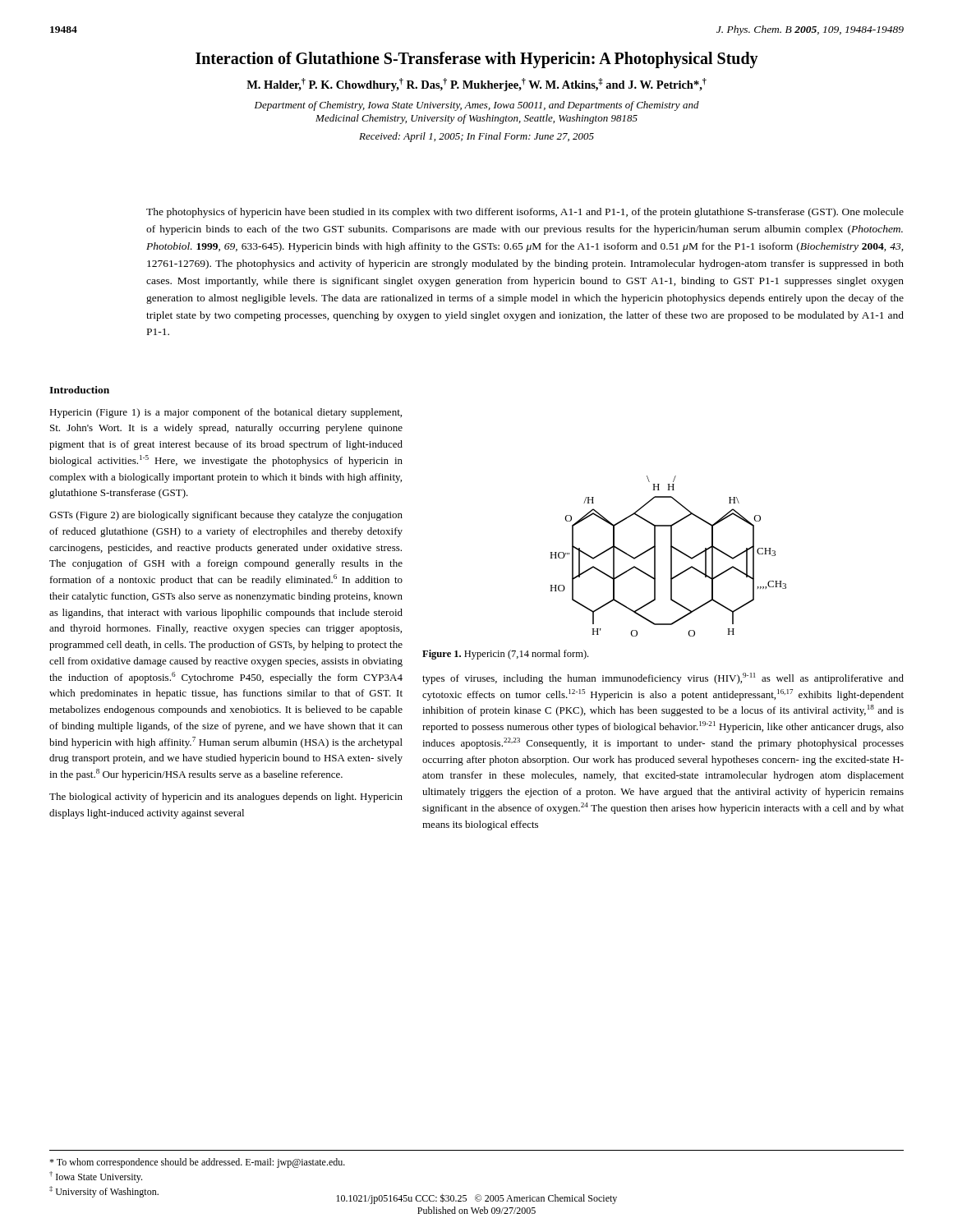Find the illustration
This screenshot has width=953, height=1232.
click(x=663, y=512)
